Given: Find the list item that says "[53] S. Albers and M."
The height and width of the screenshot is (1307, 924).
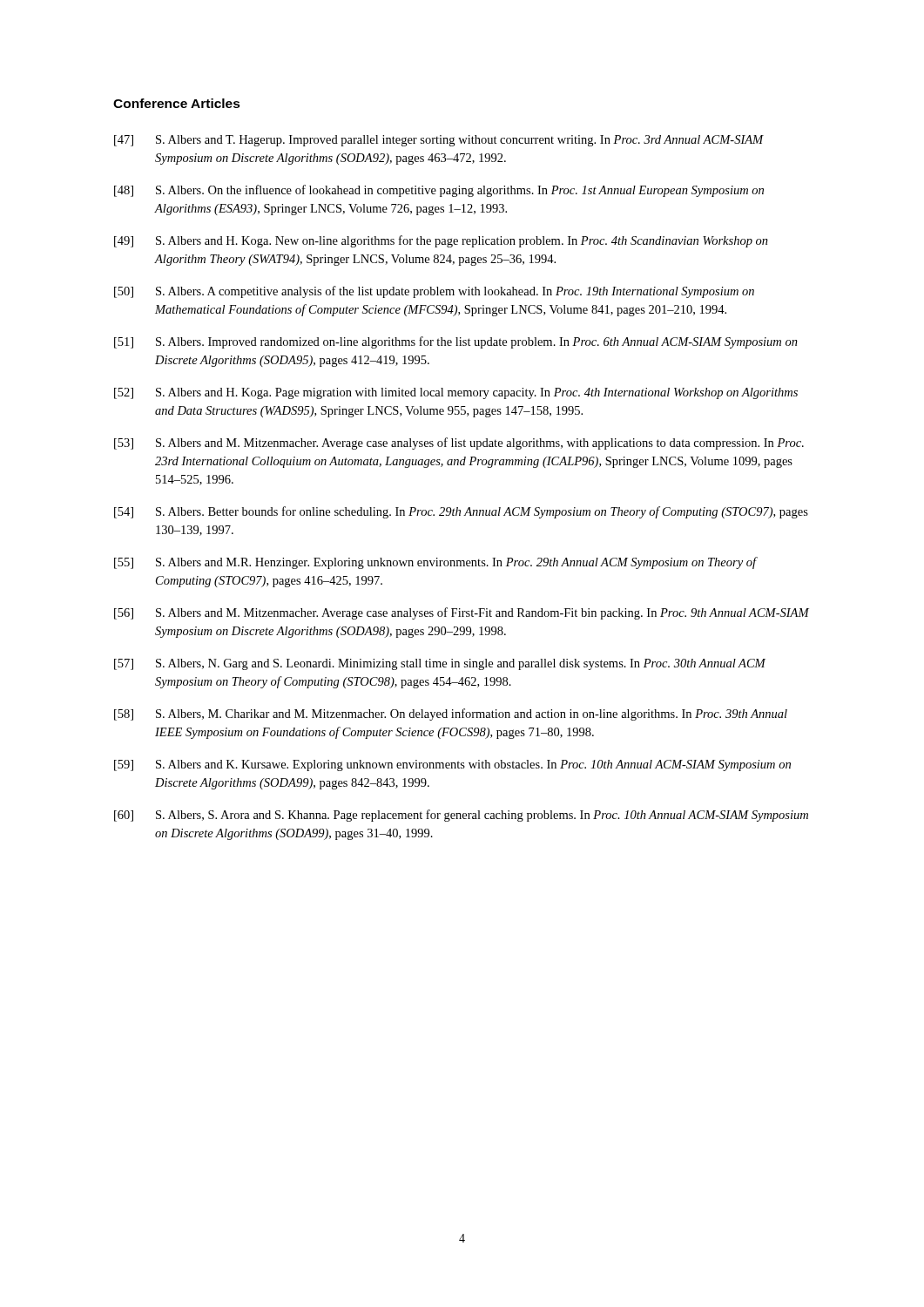Looking at the screenshot, I should (x=462, y=462).
